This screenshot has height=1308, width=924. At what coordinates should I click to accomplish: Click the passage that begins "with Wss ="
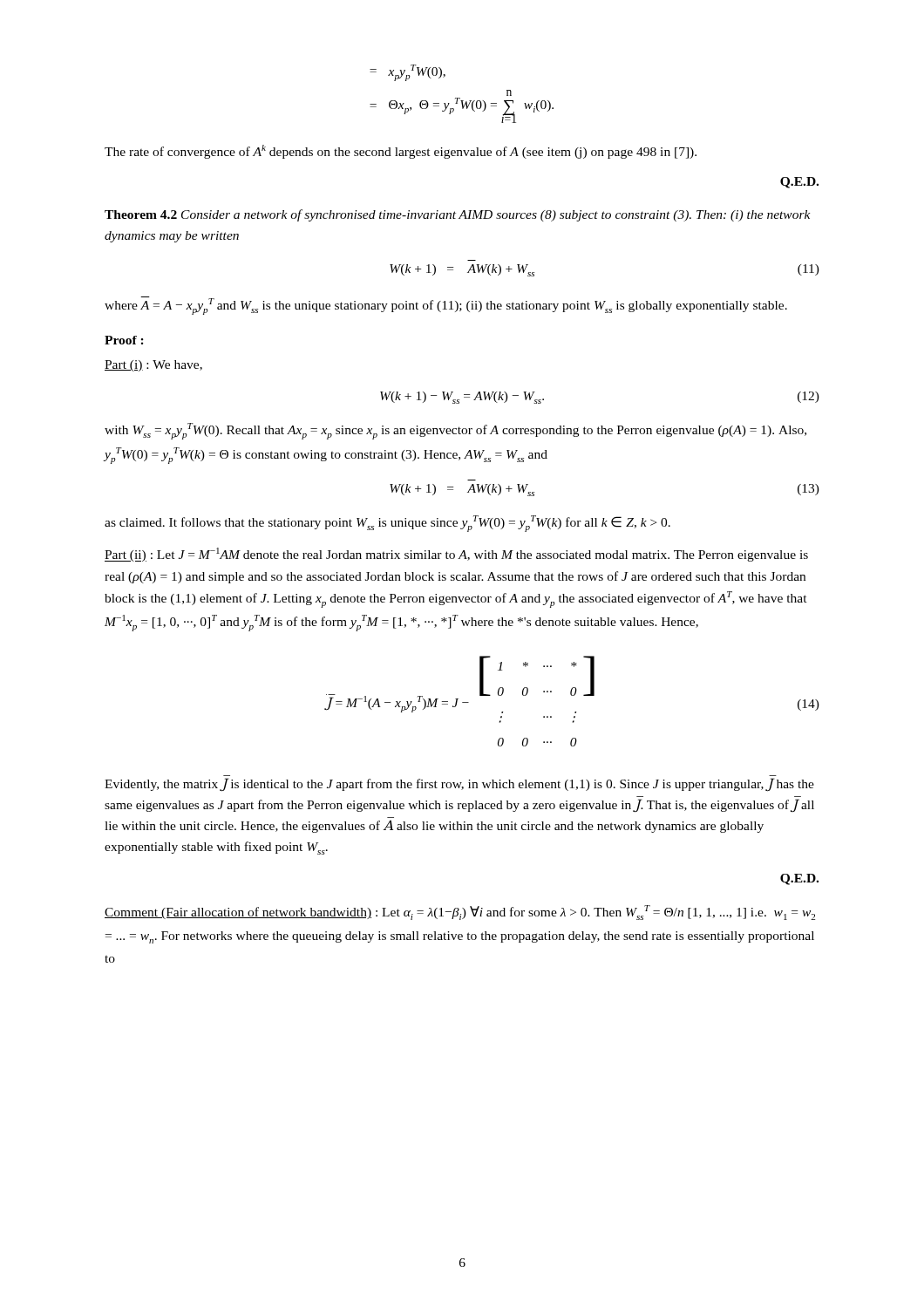click(456, 442)
